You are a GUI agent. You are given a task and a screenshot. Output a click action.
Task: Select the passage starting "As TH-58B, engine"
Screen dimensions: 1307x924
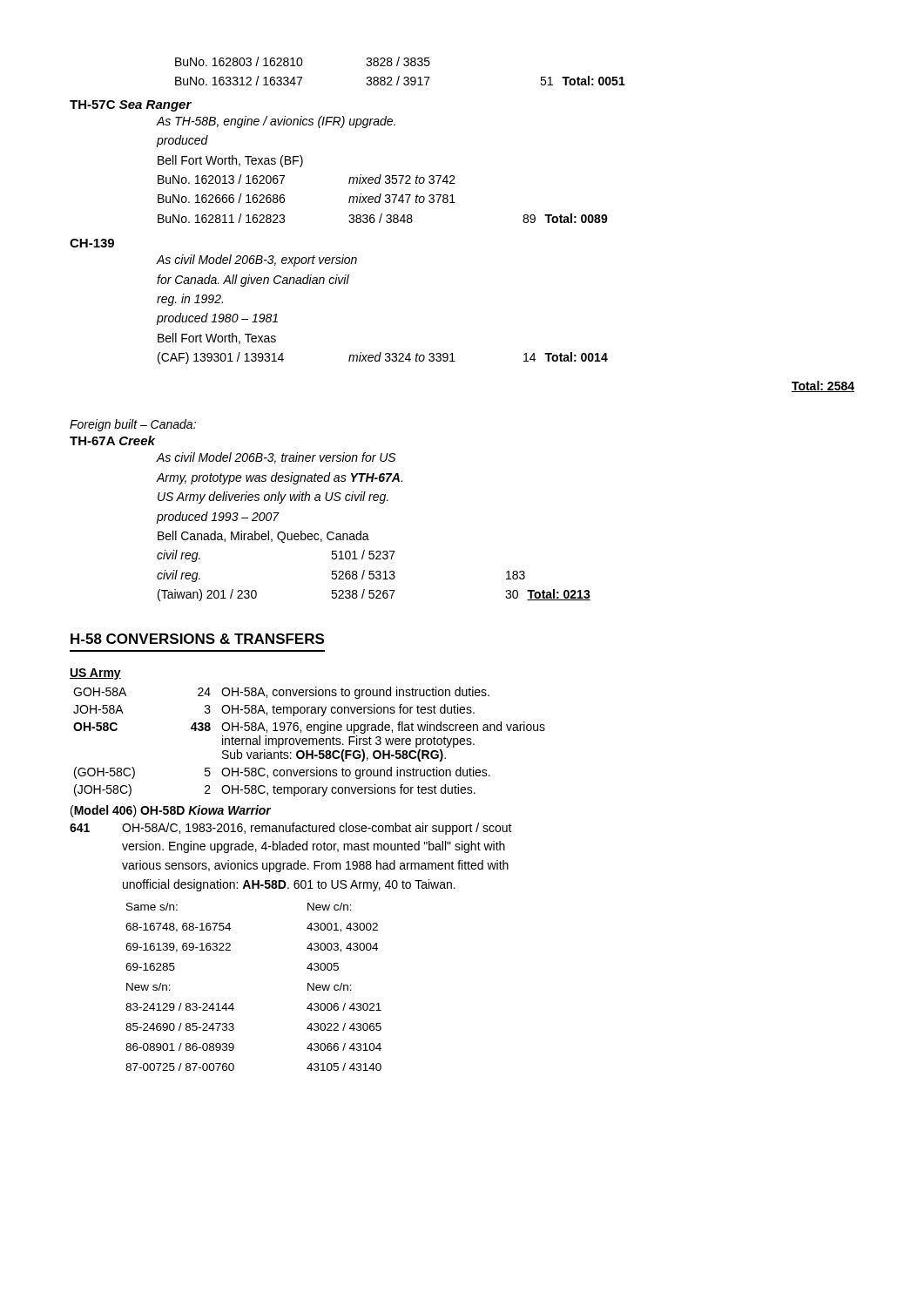click(x=276, y=122)
